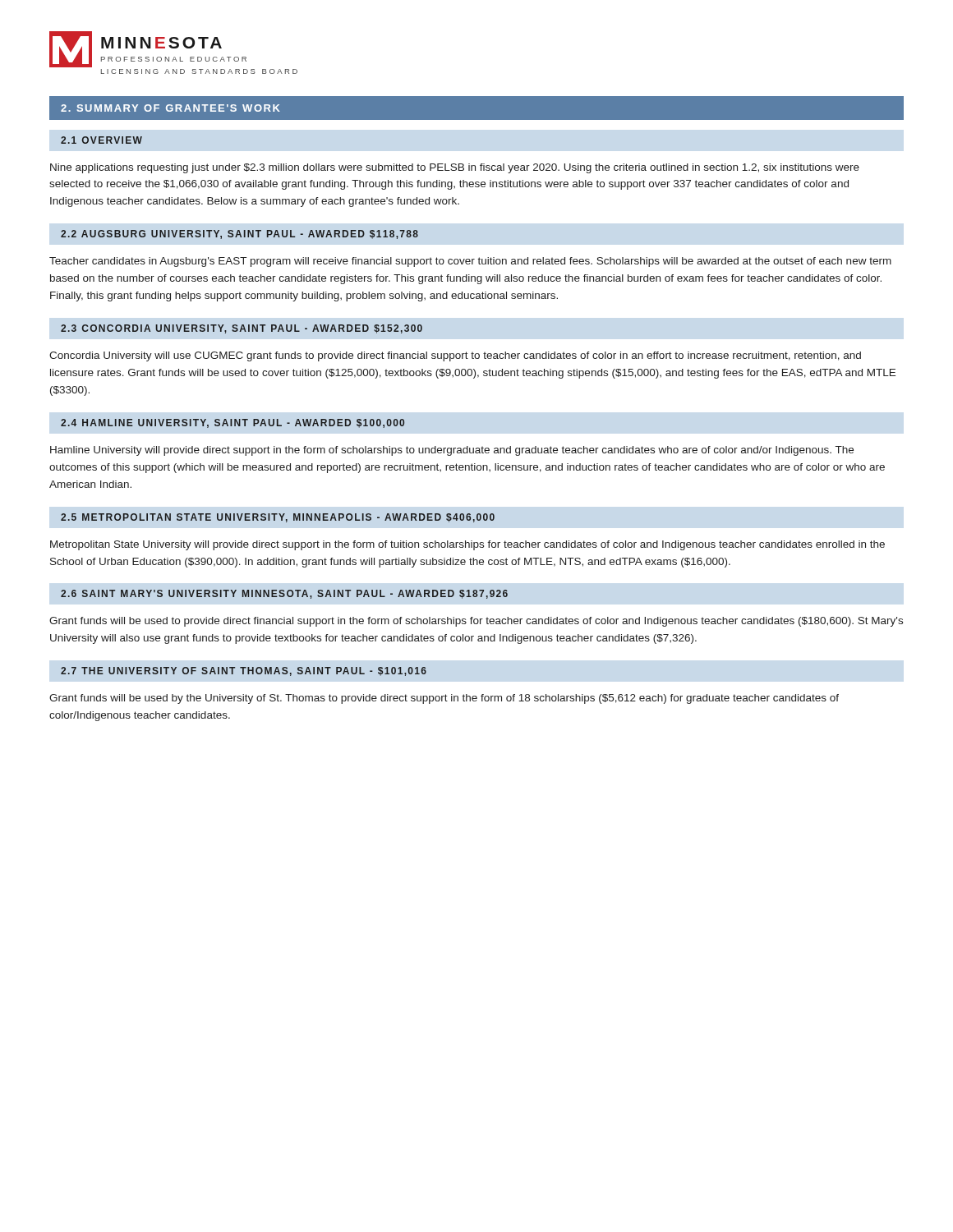This screenshot has width=953, height=1232.
Task: Click where it says "2. SUMMARY OF GRANTEE'S WORK"
Action: [x=171, y=108]
